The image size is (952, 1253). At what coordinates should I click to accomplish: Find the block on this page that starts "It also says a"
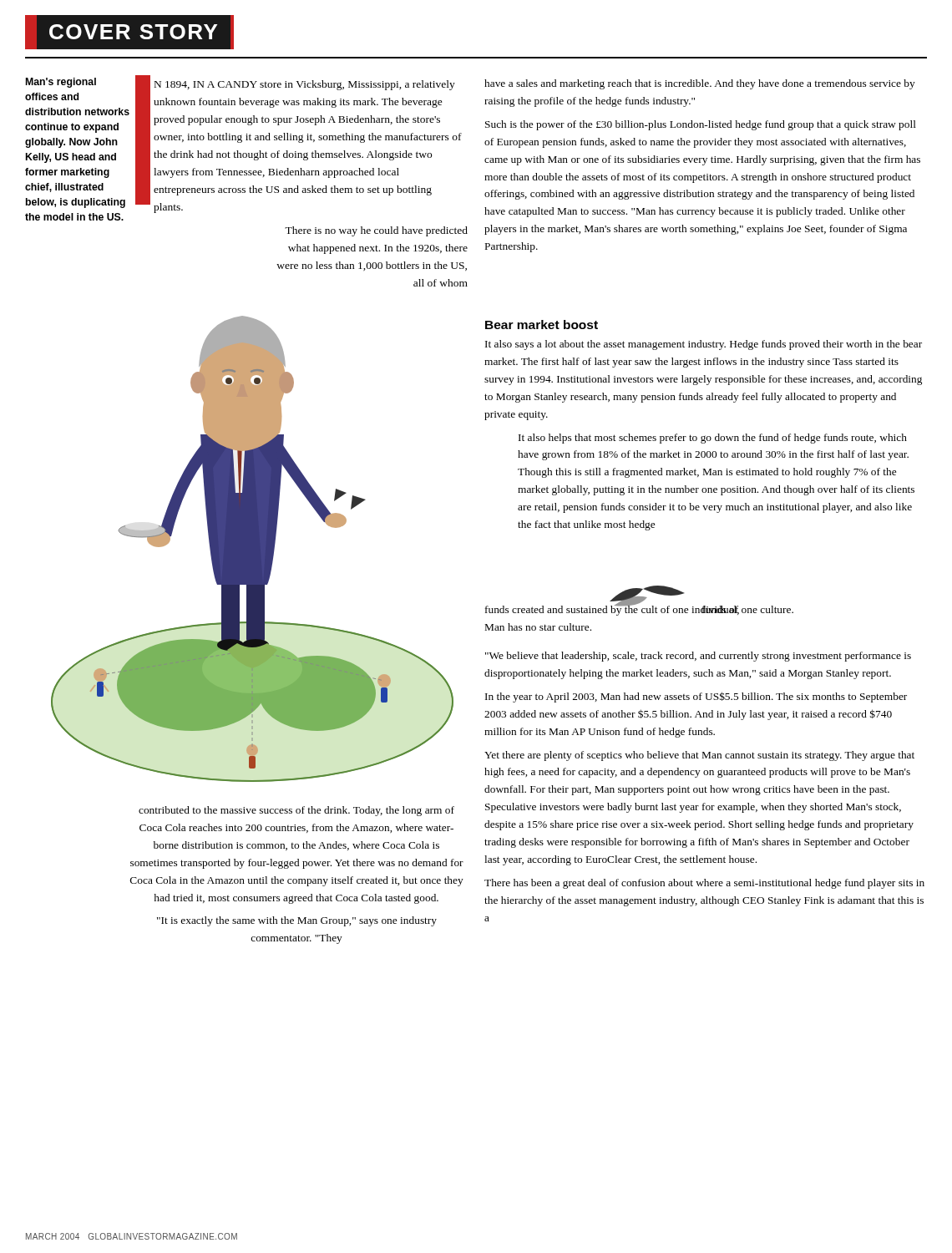pyautogui.click(x=706, y=435)
